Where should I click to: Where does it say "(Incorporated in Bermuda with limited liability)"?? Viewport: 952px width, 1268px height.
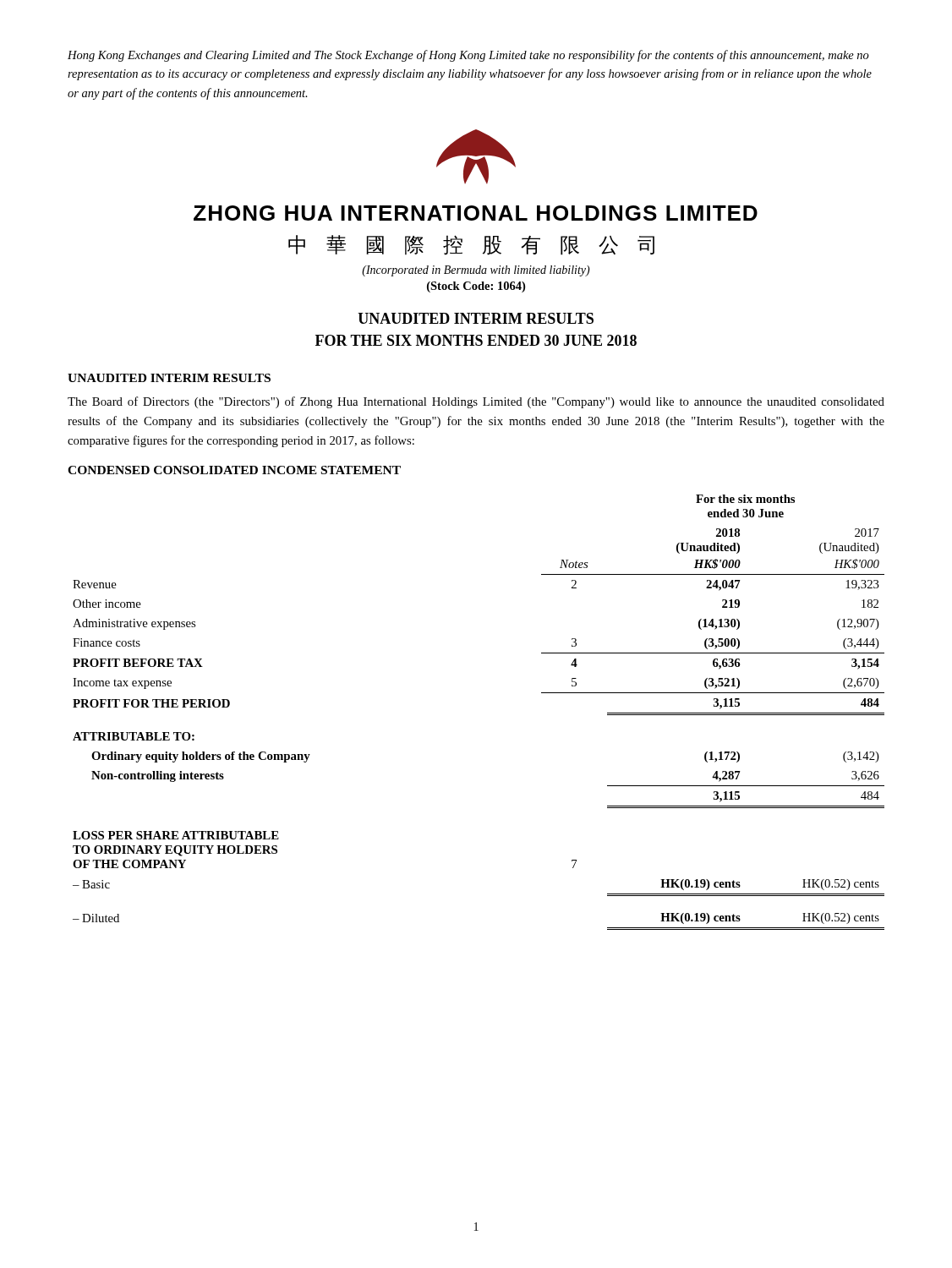click(476, 270)
